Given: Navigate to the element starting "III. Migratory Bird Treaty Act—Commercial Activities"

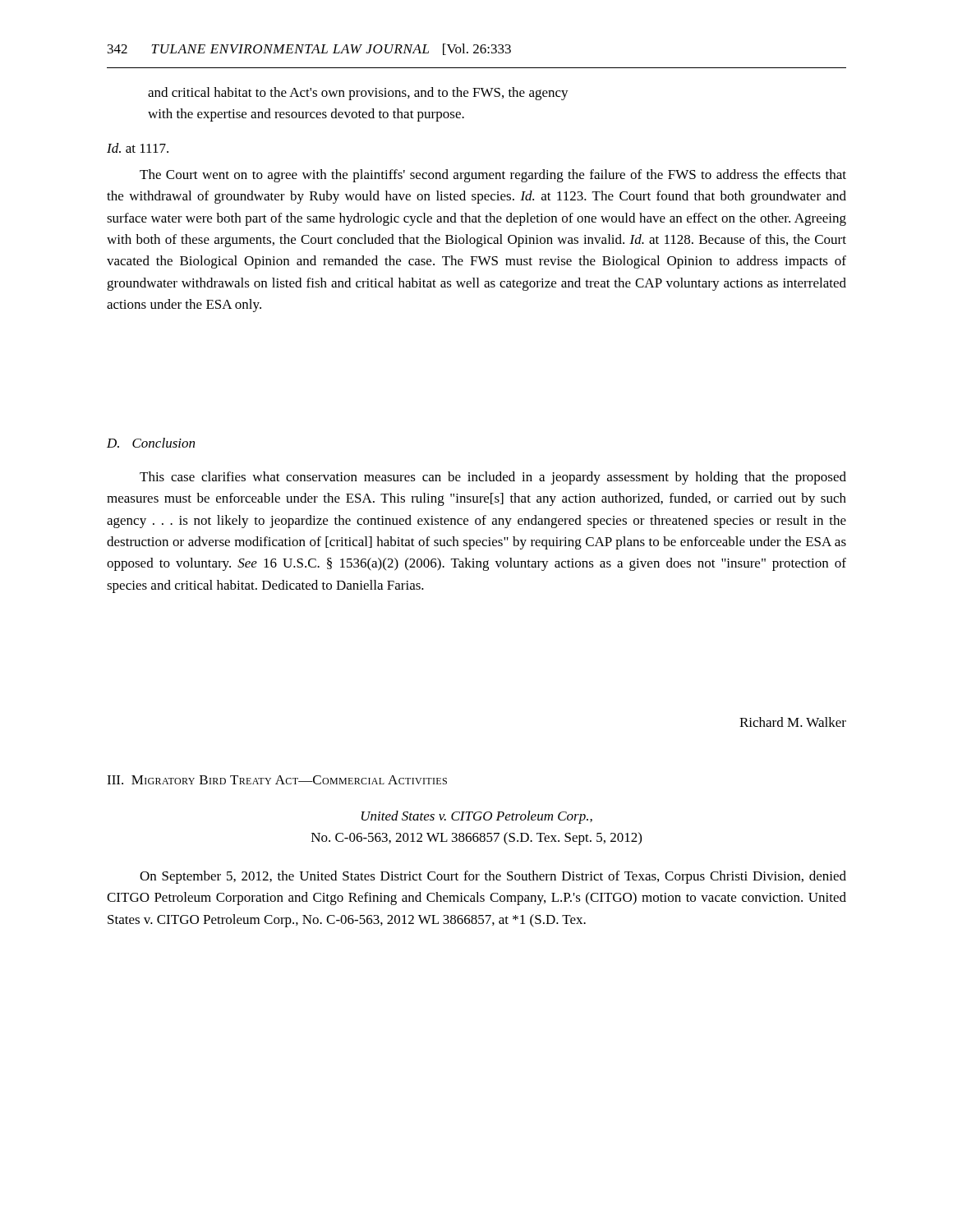Looking at the screenshot, I should tap(277, 780).
